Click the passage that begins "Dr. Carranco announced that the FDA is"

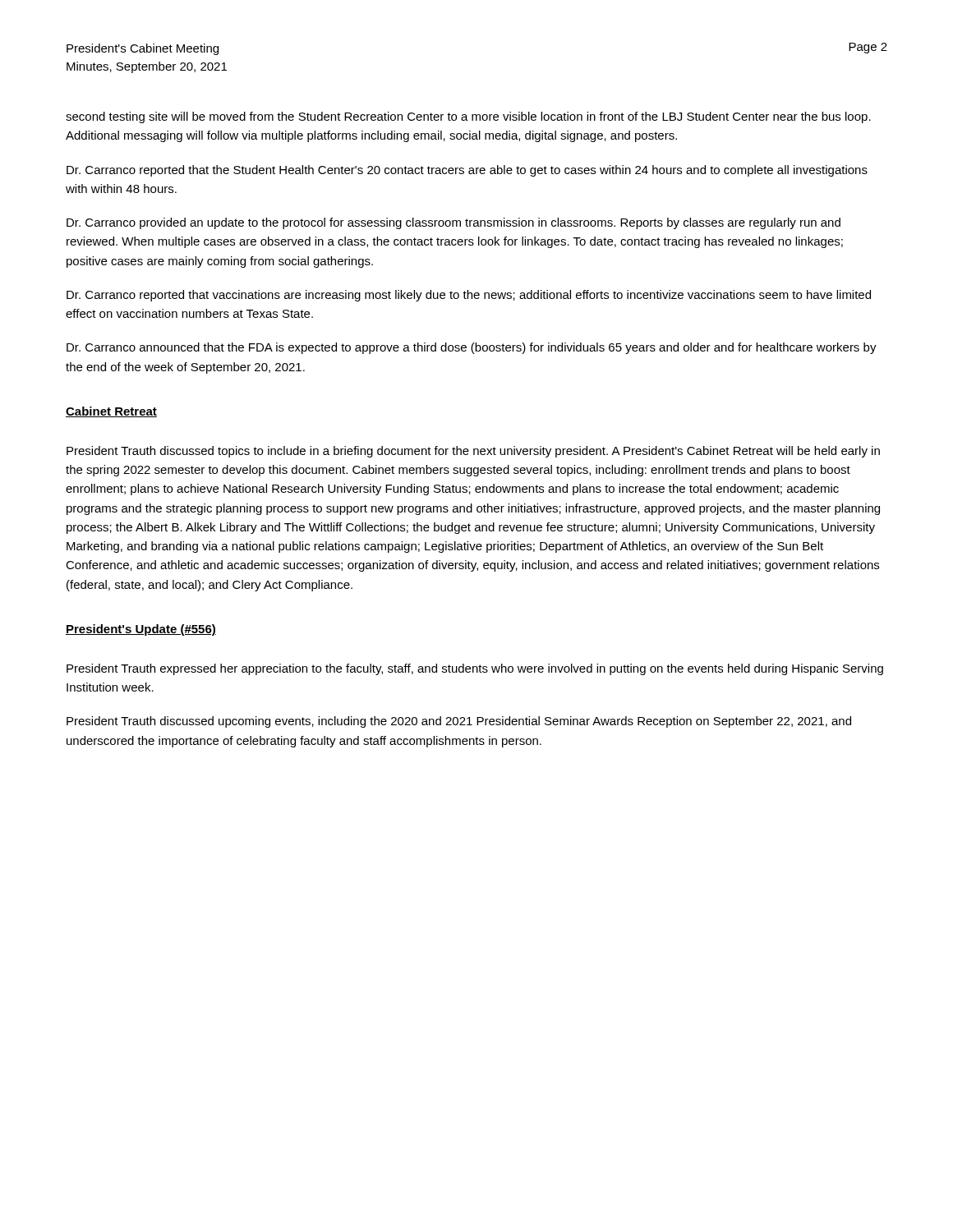471,357
